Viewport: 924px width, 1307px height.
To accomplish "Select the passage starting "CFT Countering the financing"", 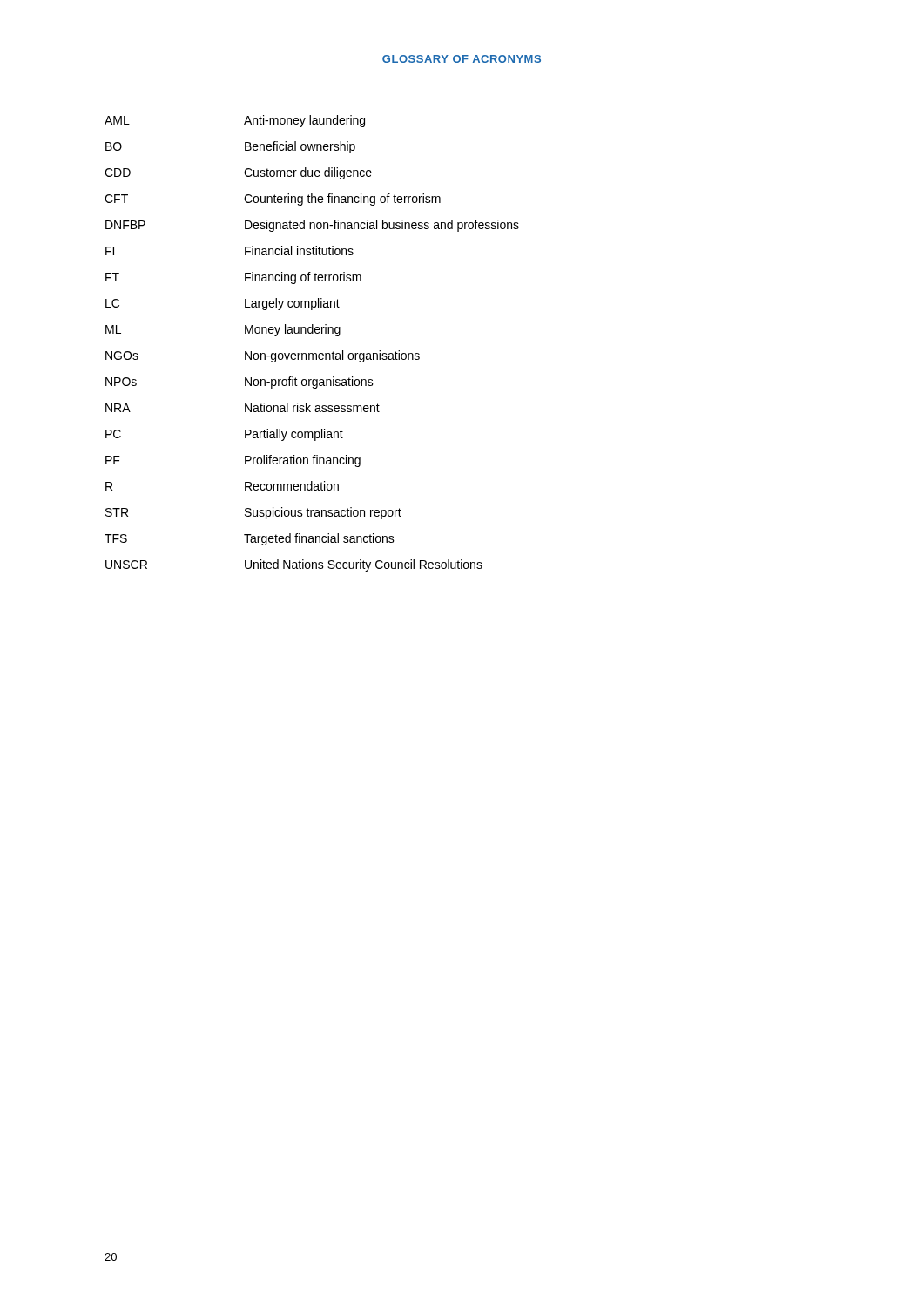I will [x=273, y=200].
